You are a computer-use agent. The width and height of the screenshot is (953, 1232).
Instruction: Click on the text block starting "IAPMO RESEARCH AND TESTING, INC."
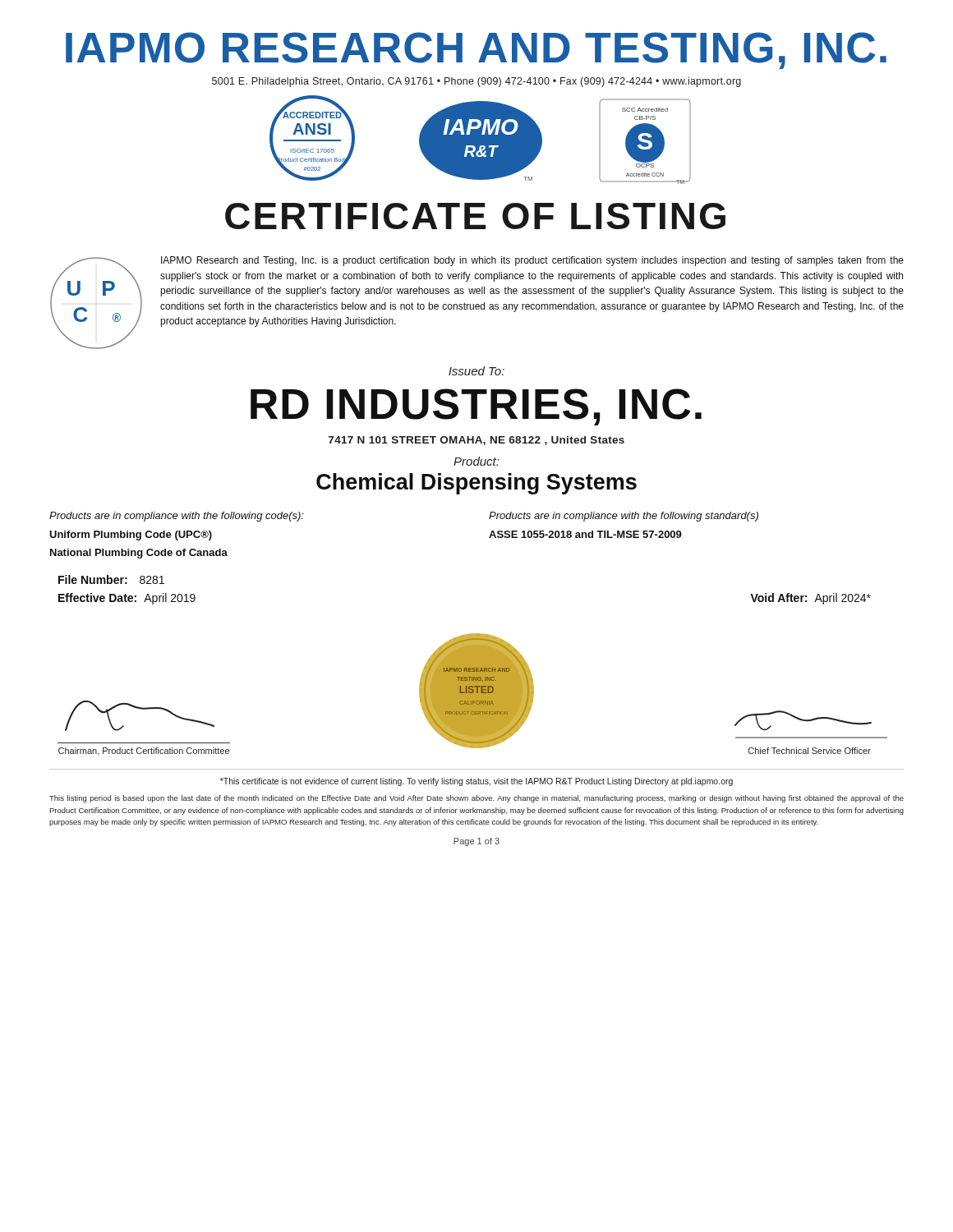(x=476, y=48)
